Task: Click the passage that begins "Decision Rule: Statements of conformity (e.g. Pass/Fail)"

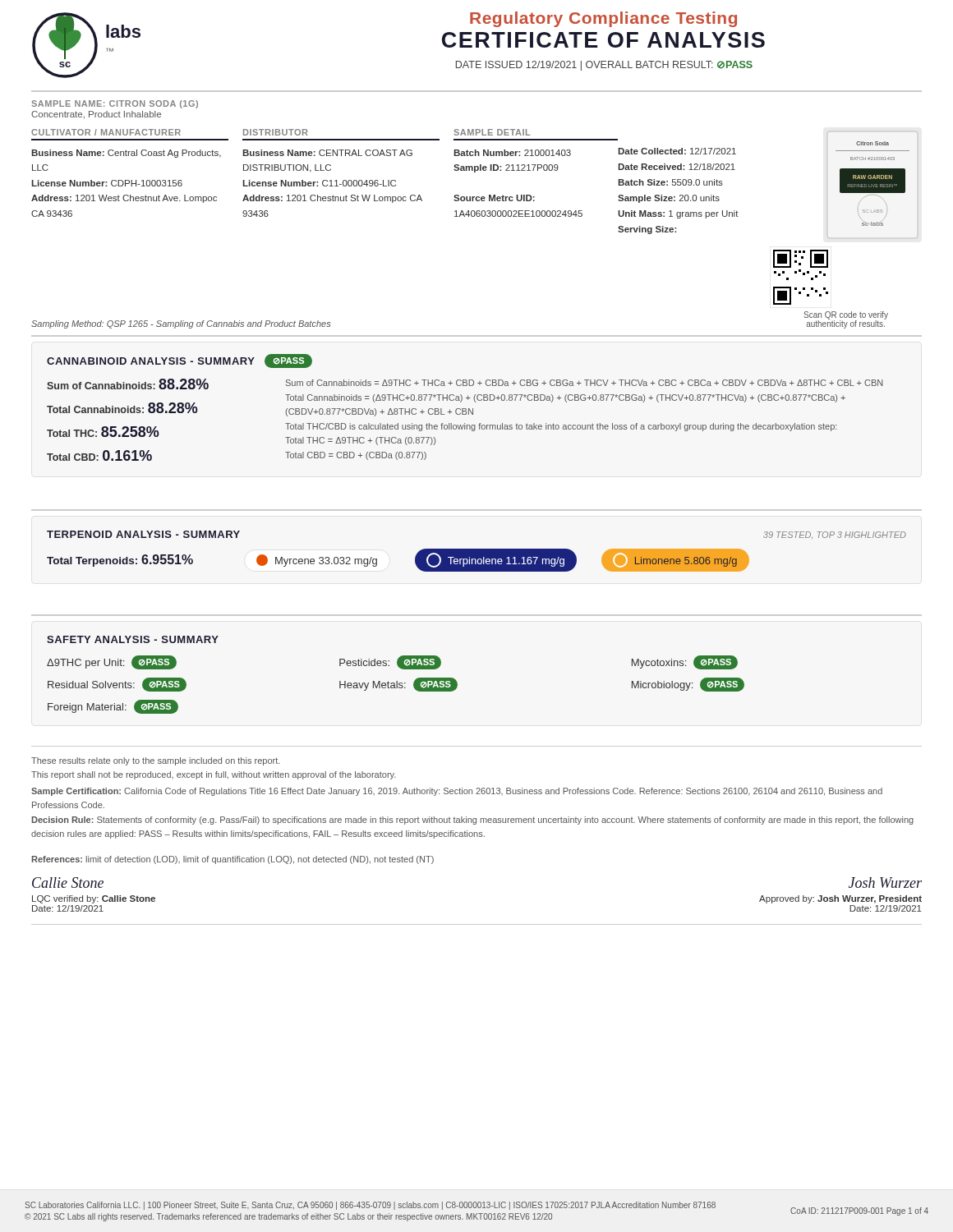Action: coord(472,827)
